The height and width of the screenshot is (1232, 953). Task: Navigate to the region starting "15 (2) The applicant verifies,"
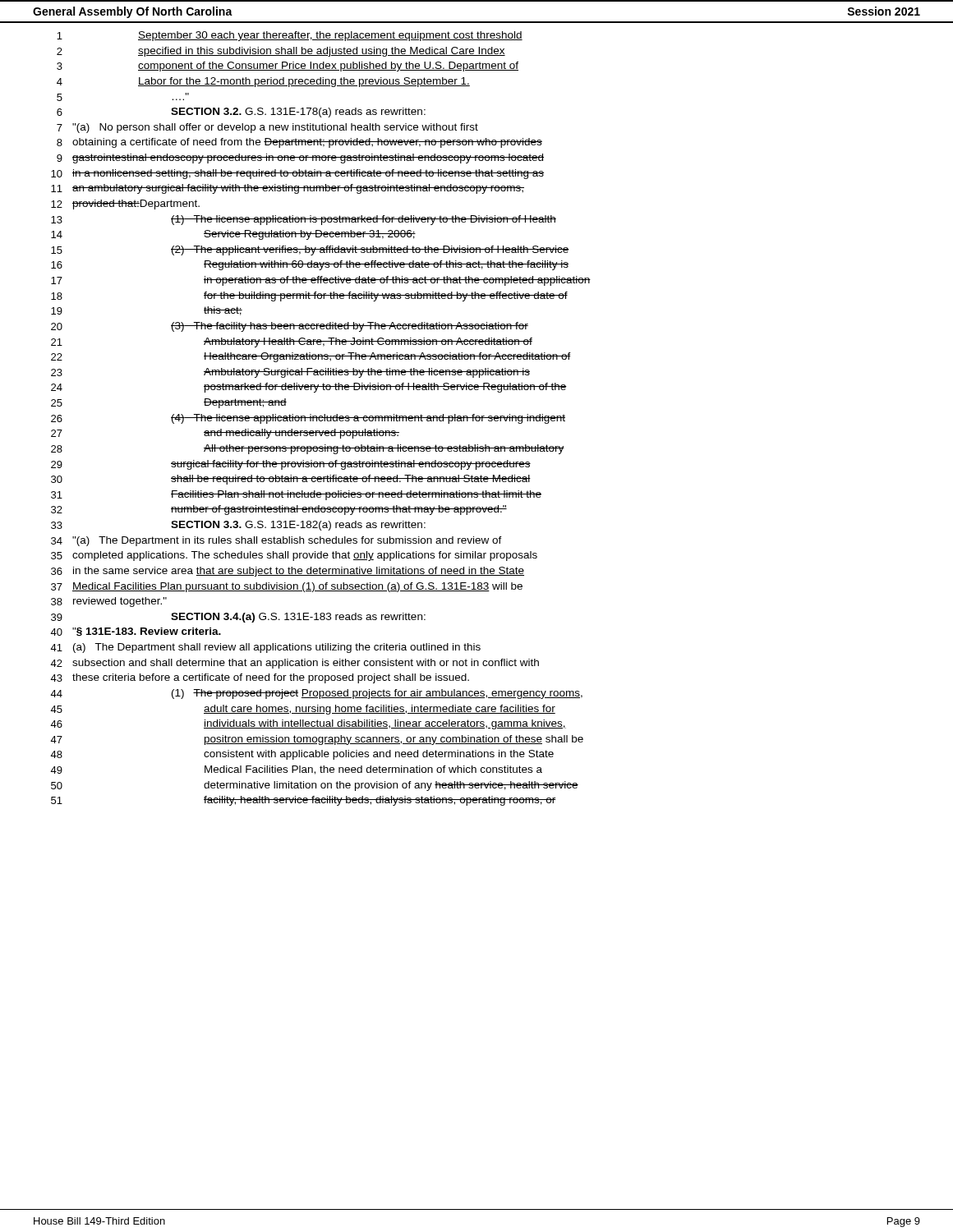(x=476, y=280)
